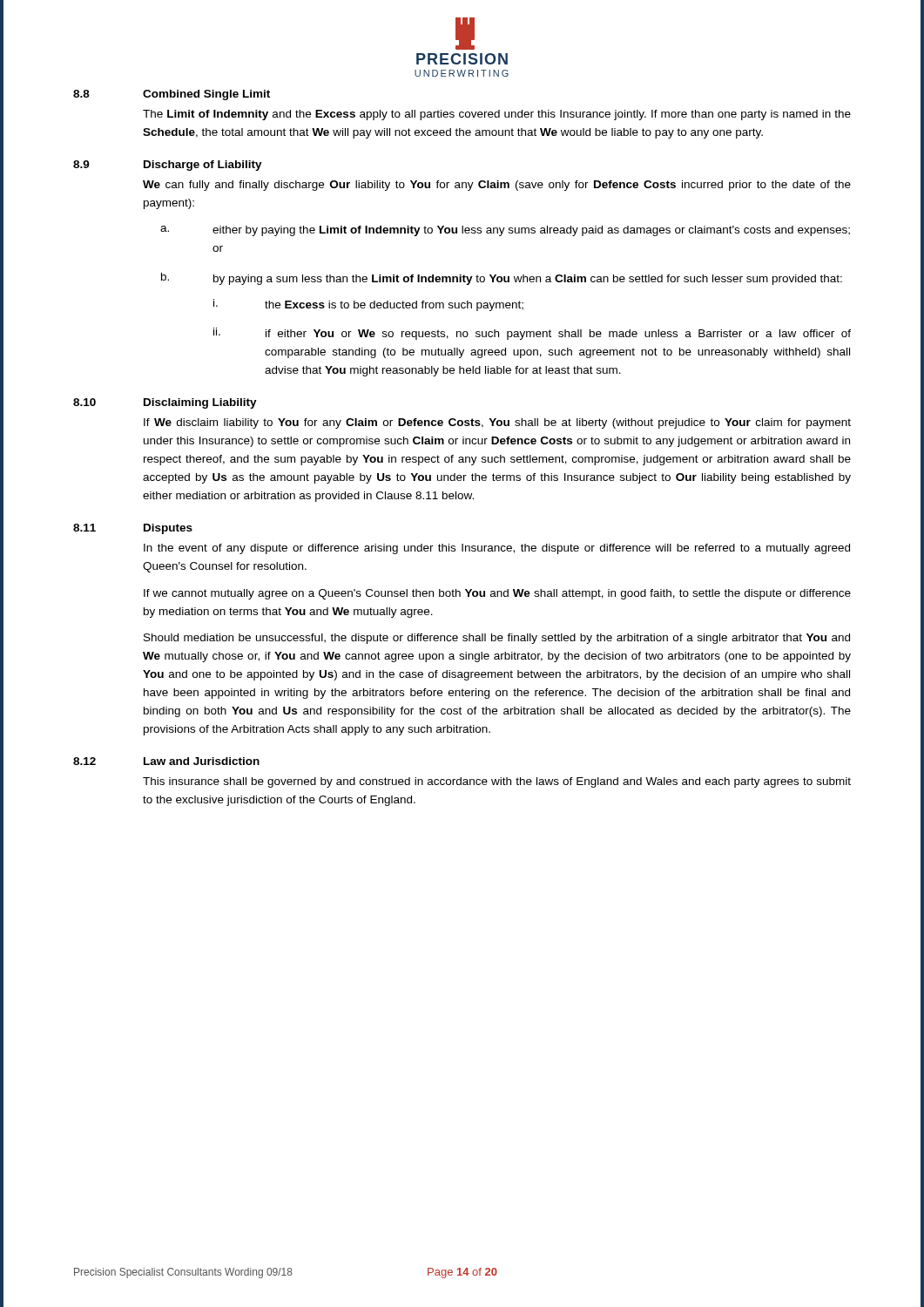Screen dimensions: 1307x924
Task: Point to the block beginning "The Limit of"
Action: pos(497,123)
